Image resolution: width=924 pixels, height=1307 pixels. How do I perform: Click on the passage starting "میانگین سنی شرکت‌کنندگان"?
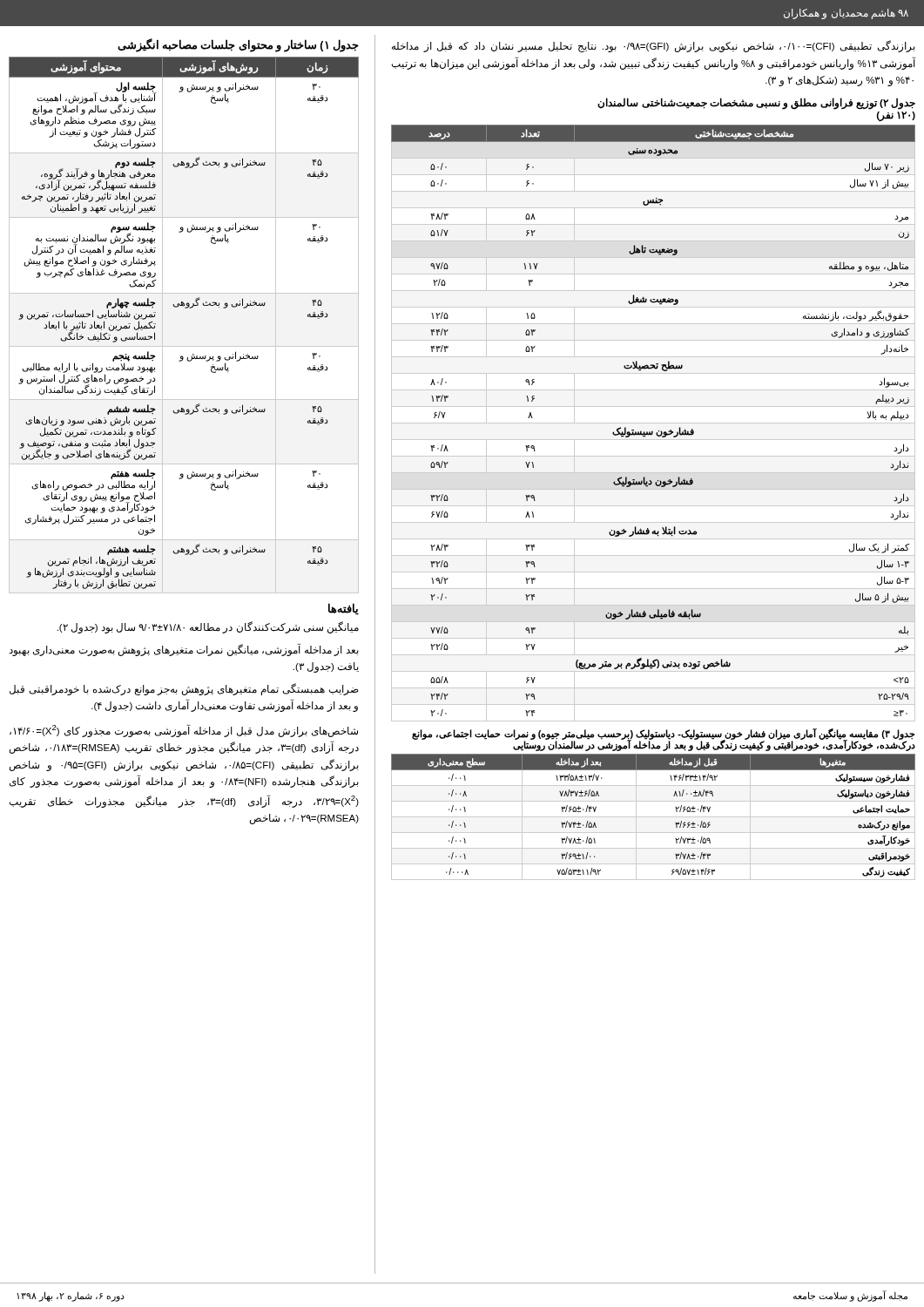tap(208, 627)
